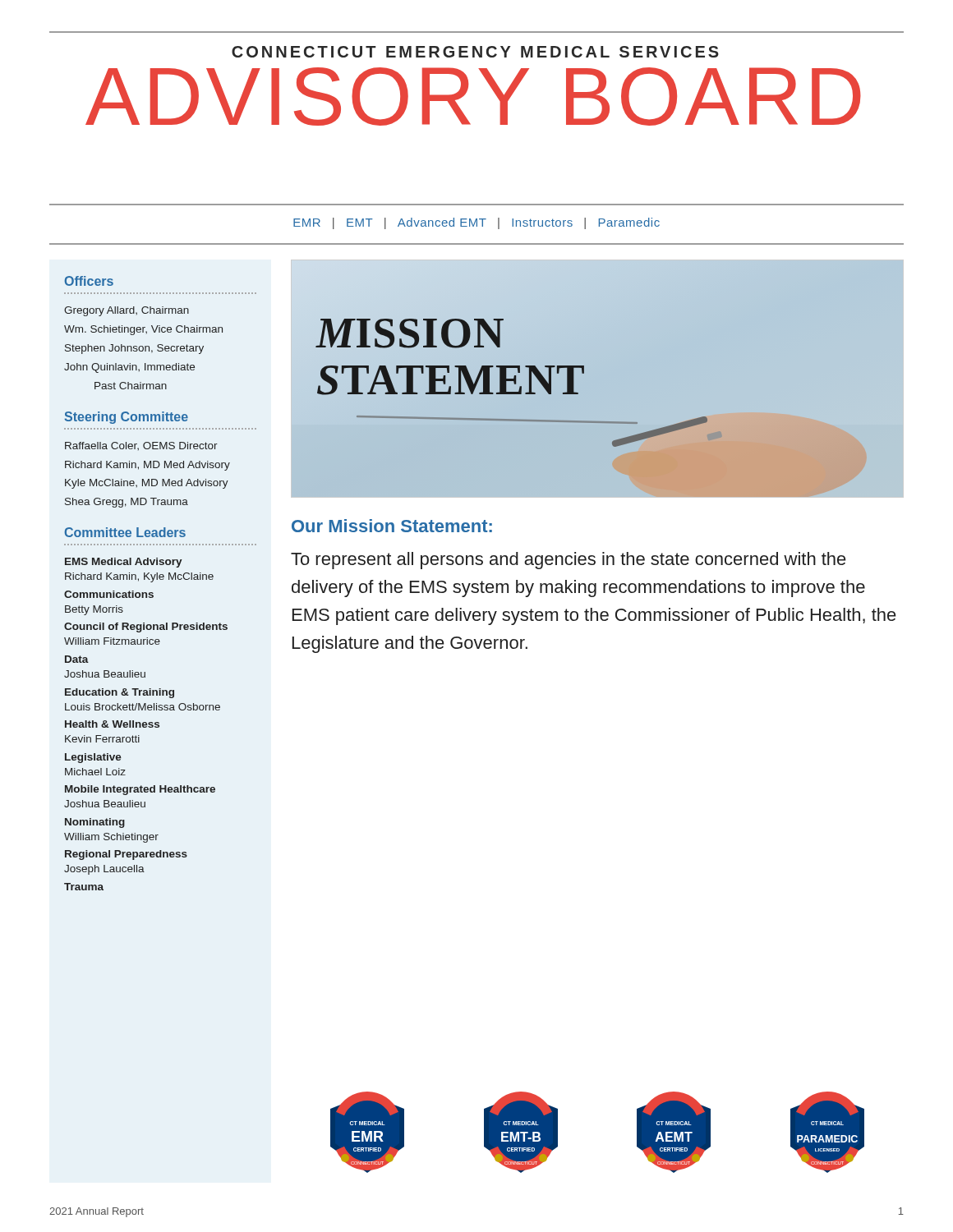Click on the text block starting "Our Mission Statement:"

click(392, 526)
